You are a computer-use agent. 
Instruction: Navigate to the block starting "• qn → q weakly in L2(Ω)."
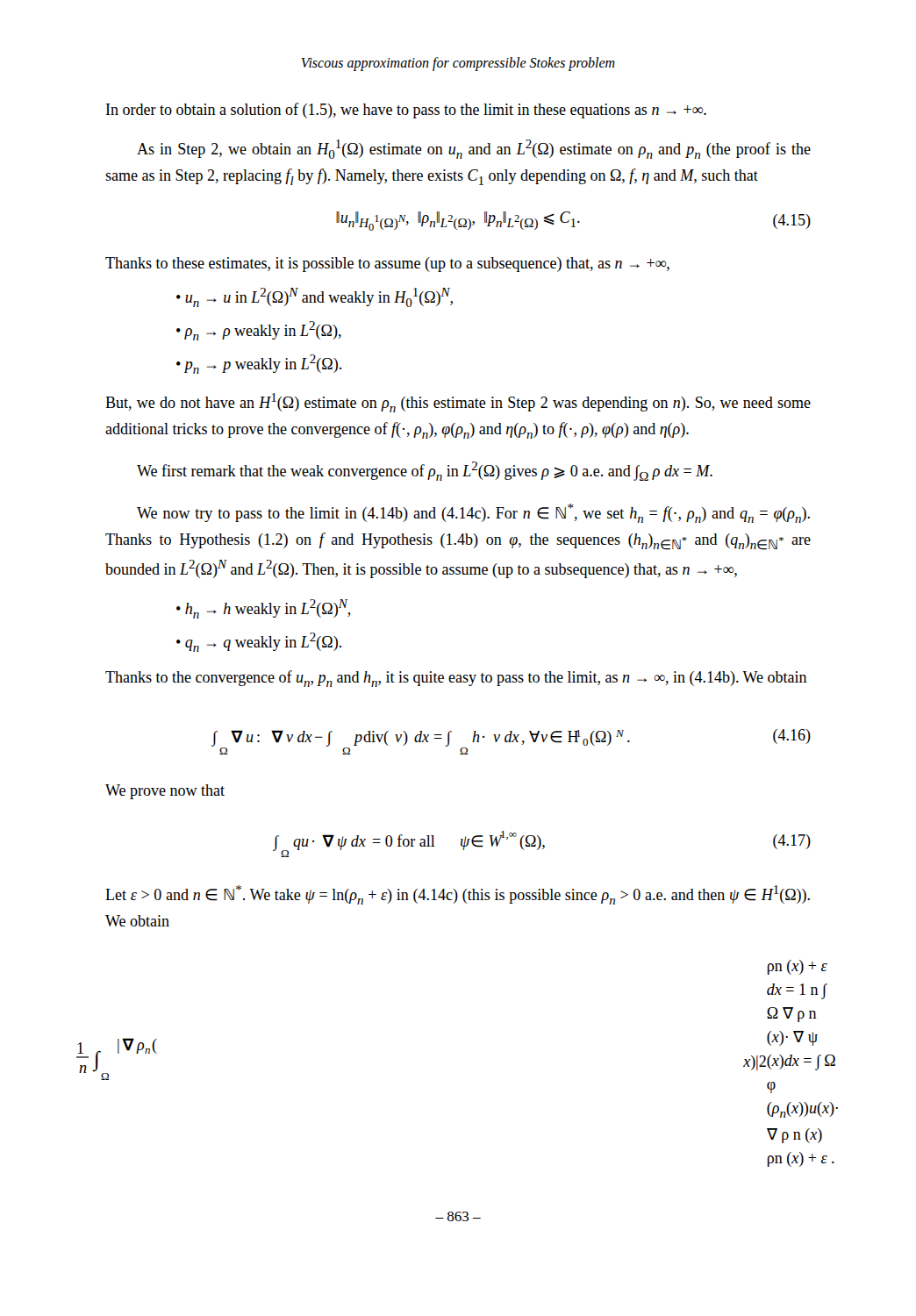[x=259, y=642]
